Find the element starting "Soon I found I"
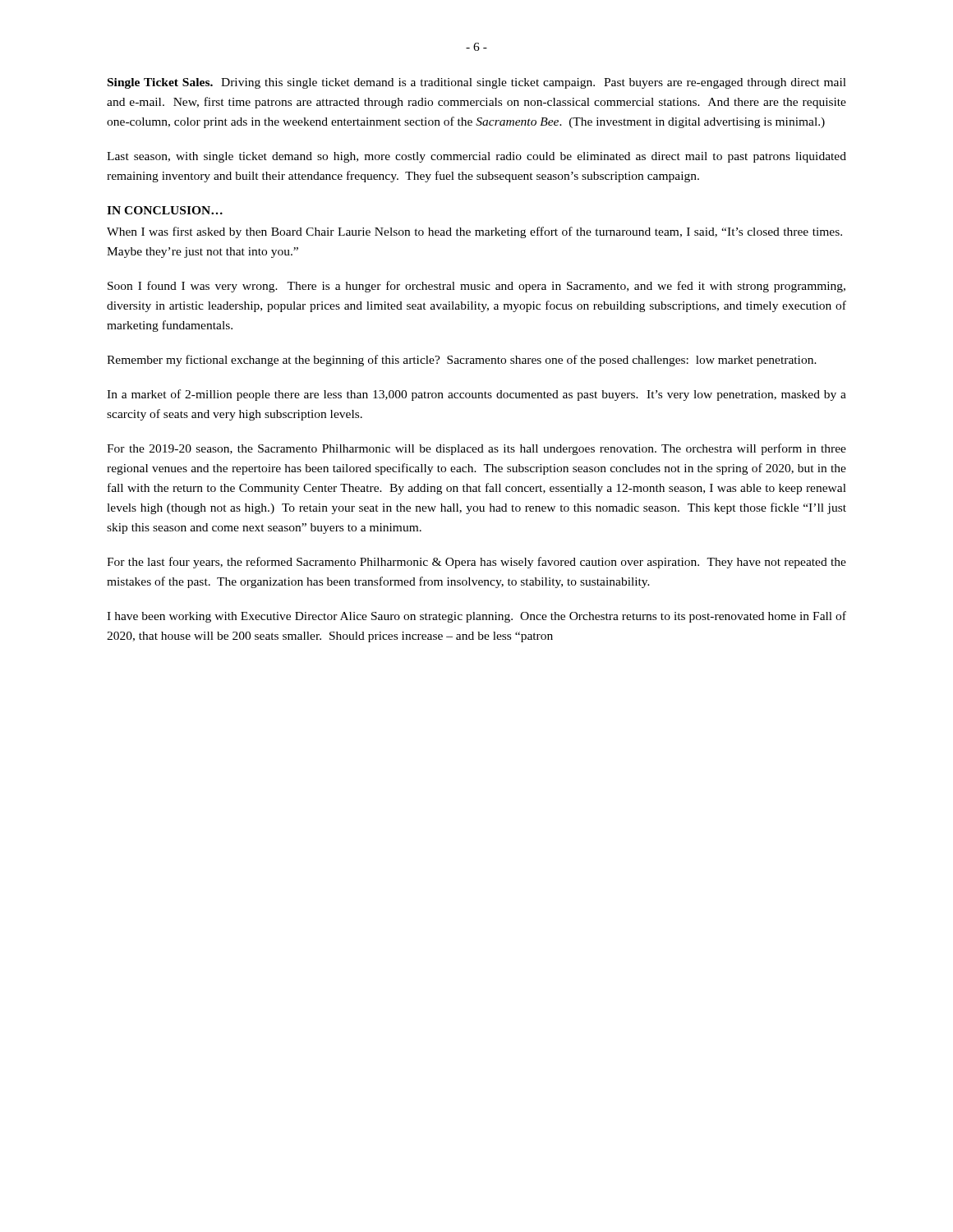The width and height of the screenshot is (953, 1232). [476, 305]
